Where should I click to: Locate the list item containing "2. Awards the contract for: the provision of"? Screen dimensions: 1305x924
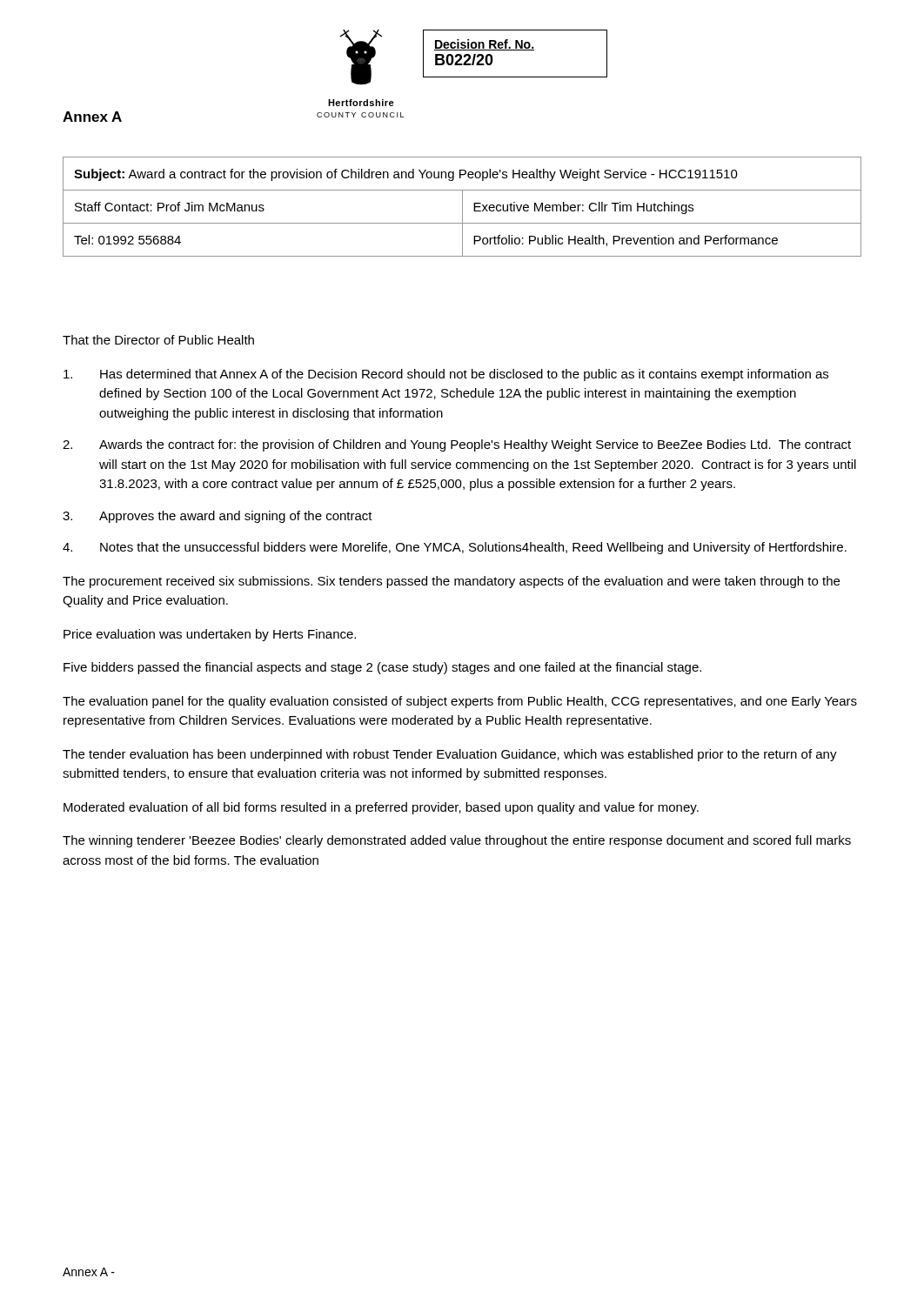pyautogui.click(x=462, y=464)
